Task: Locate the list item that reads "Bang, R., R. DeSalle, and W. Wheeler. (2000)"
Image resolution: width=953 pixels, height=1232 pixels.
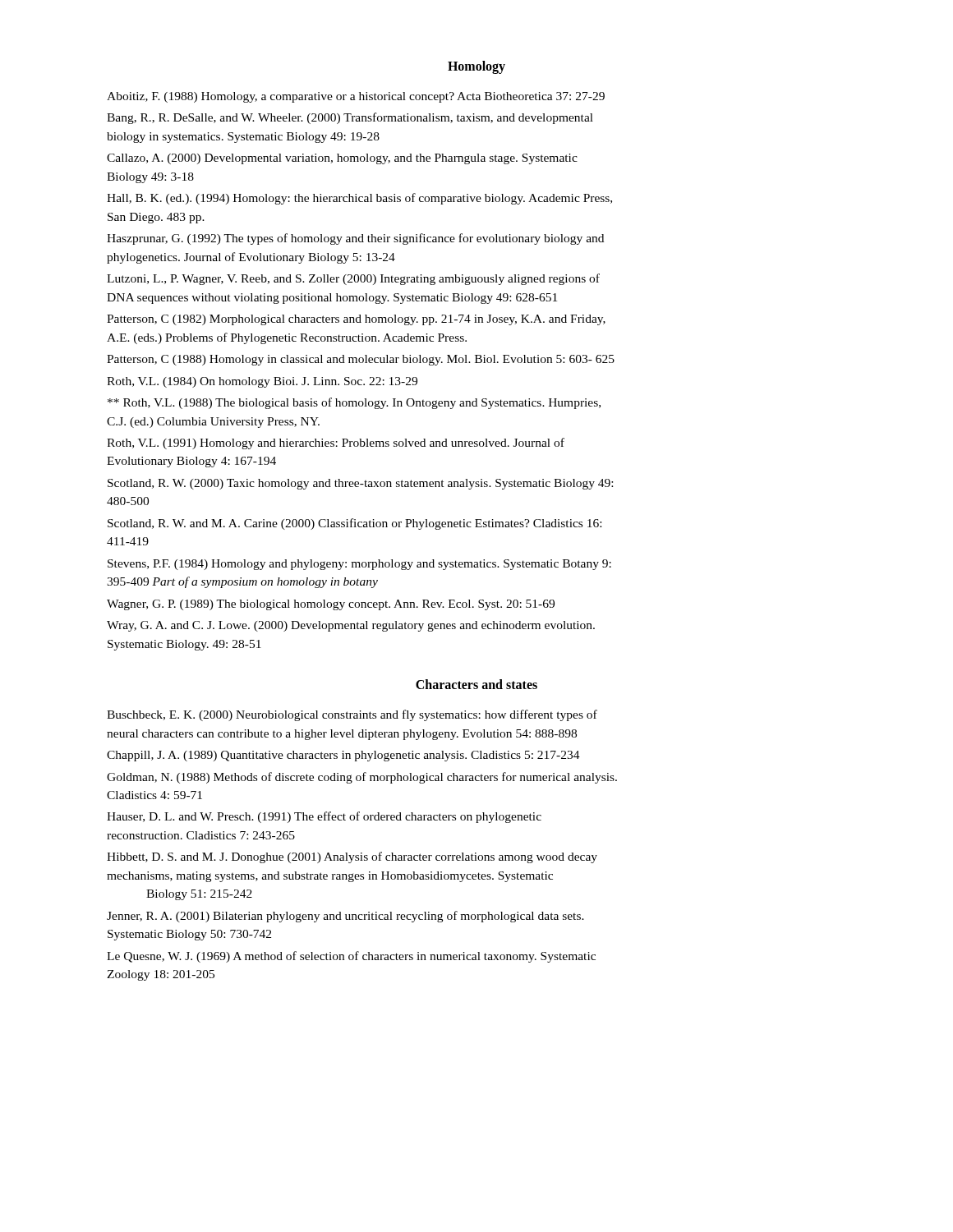Action: (x=350, y=128)
